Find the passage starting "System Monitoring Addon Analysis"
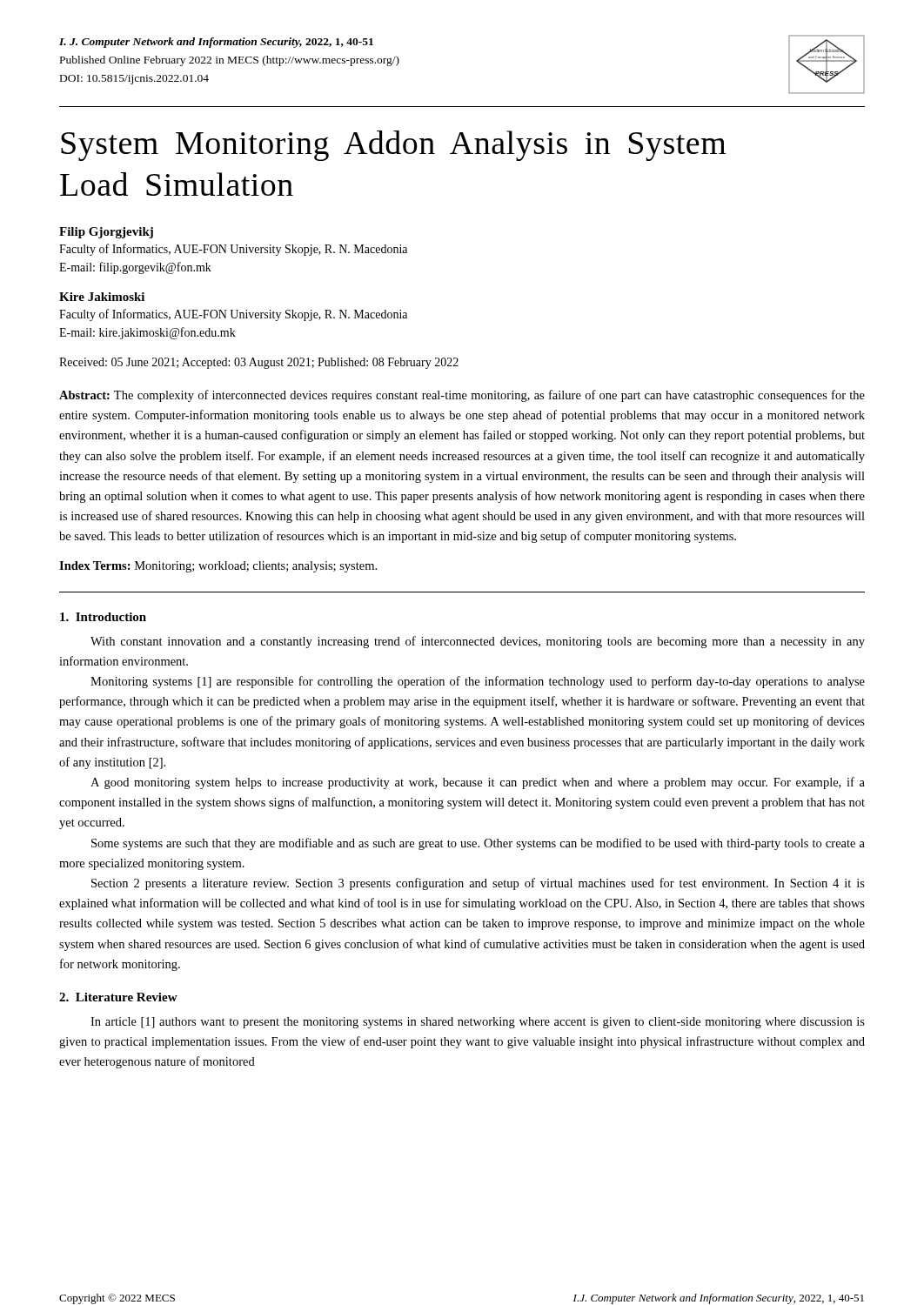The width and height of the screenshot is (924, 1305). pos(462,164)
